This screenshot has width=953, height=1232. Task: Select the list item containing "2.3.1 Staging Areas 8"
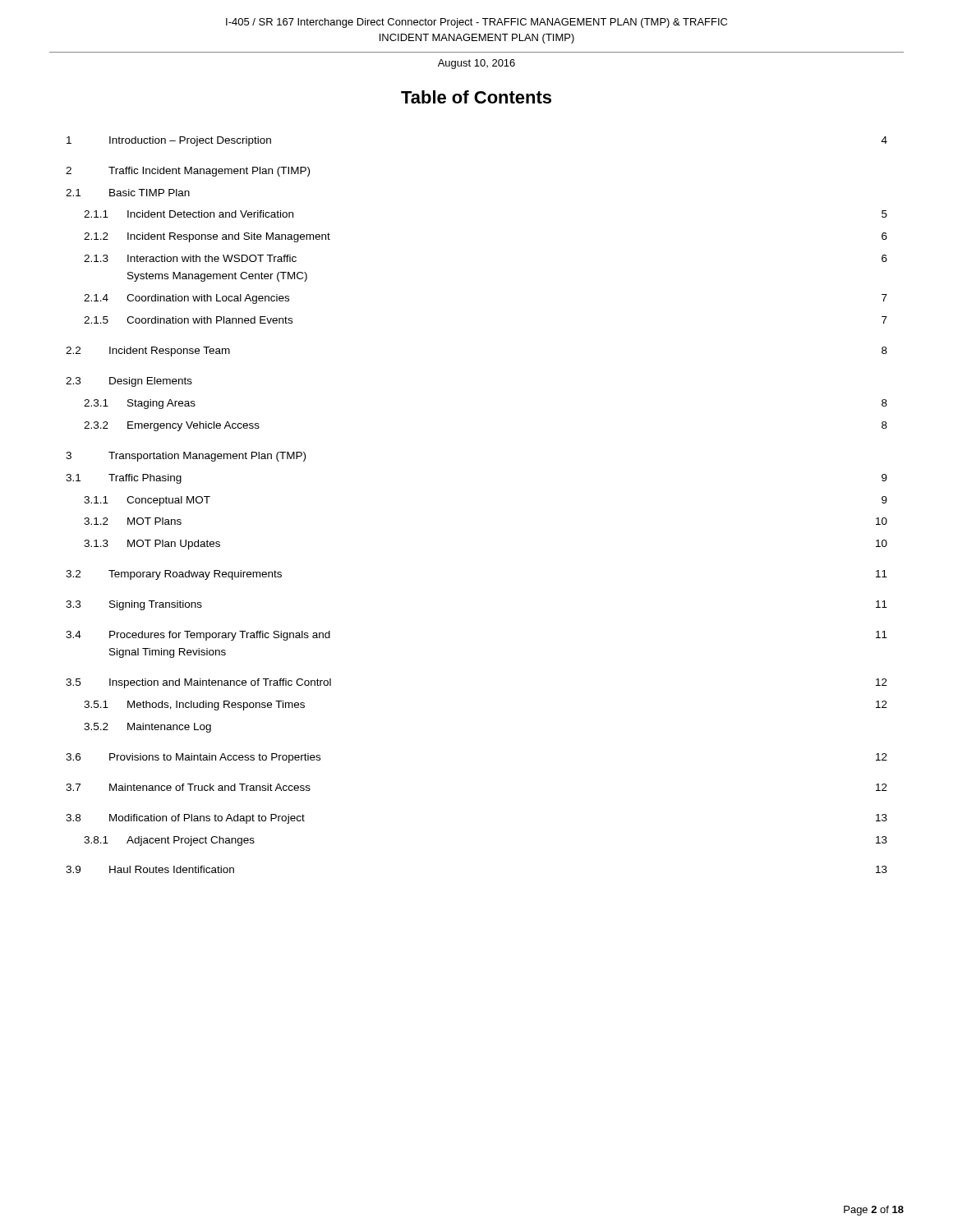point(96,403)
